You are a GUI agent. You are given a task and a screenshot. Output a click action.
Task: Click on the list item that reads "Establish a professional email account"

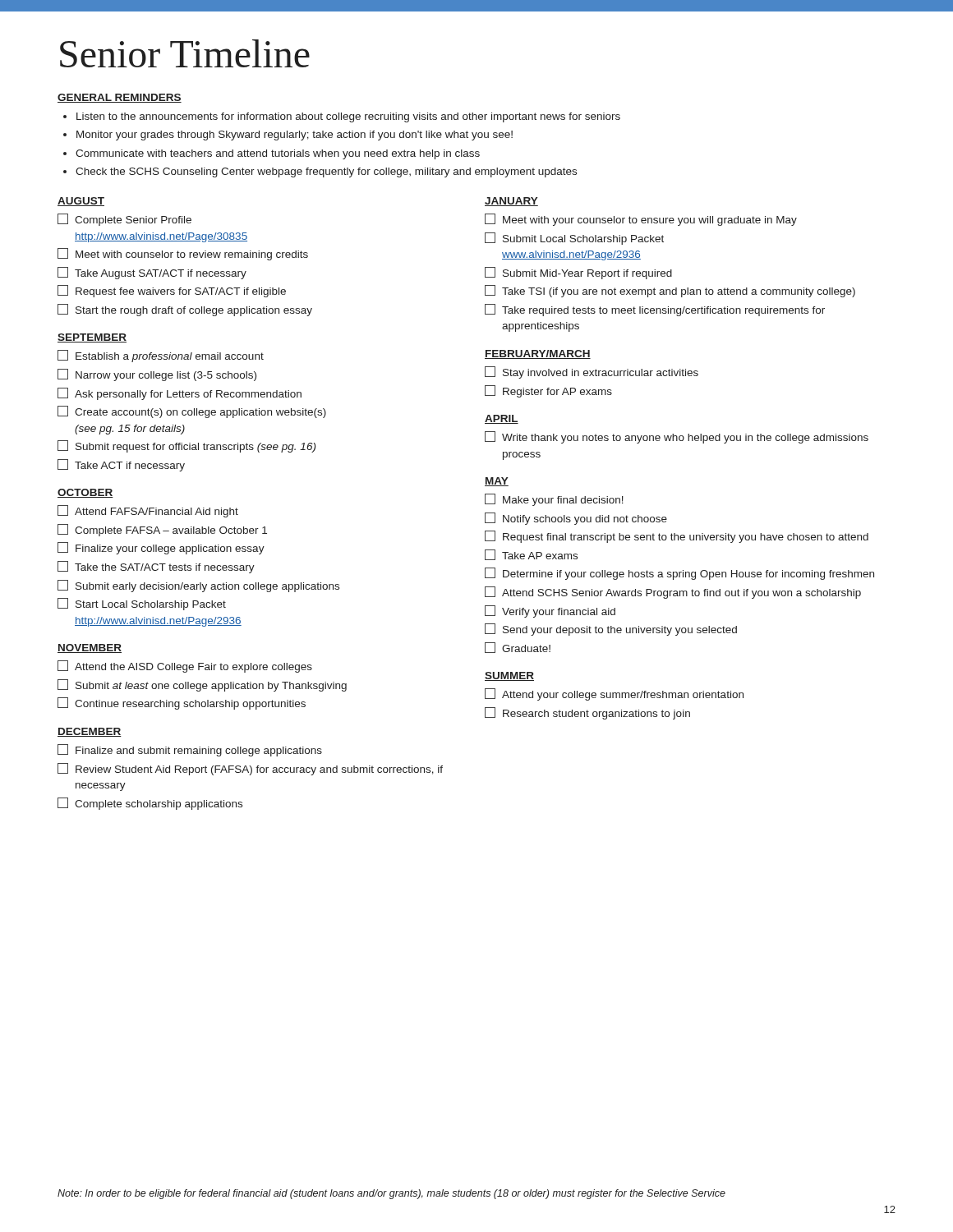(x=267, y=357)
